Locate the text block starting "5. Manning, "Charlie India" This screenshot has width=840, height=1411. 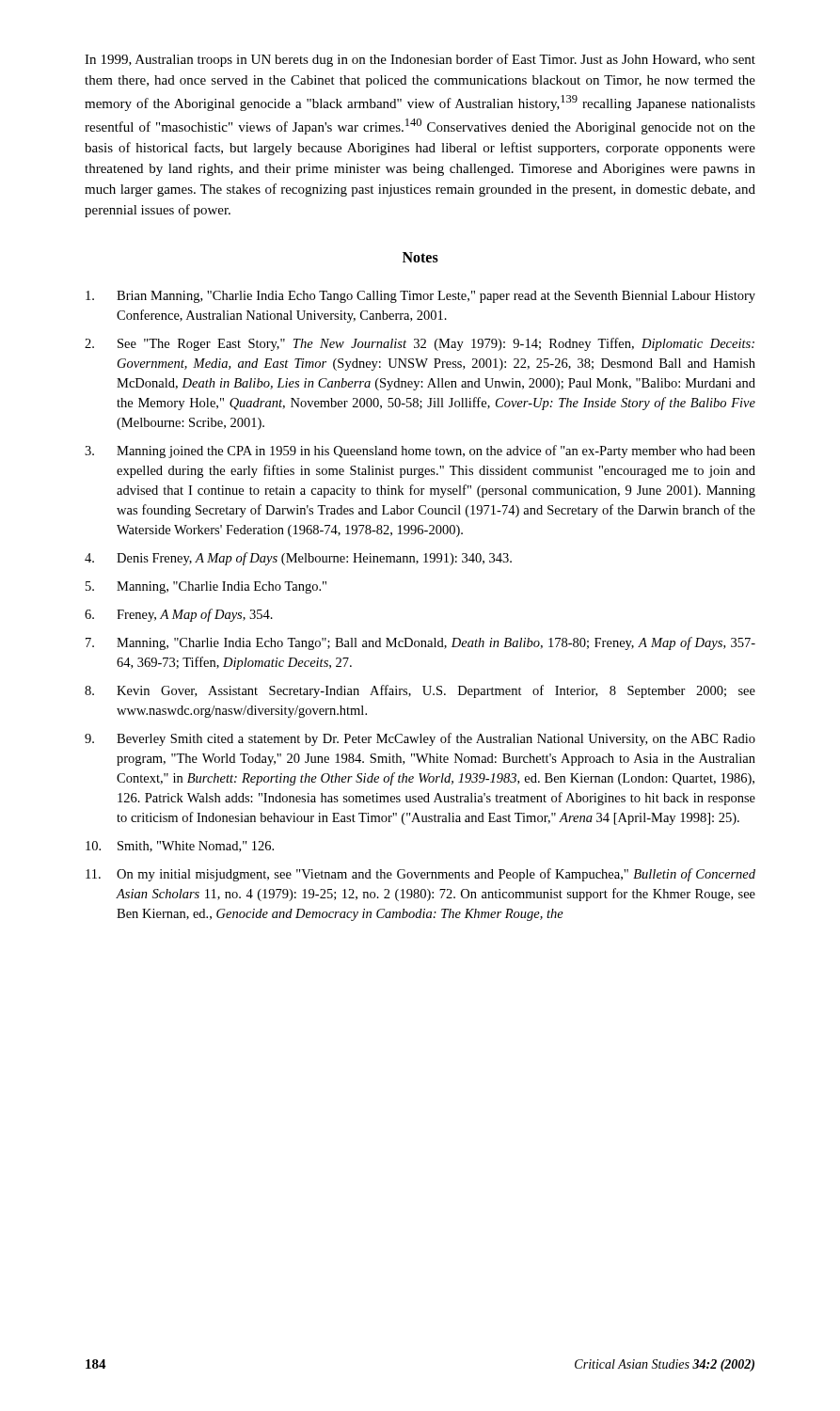tap(206, 587)
